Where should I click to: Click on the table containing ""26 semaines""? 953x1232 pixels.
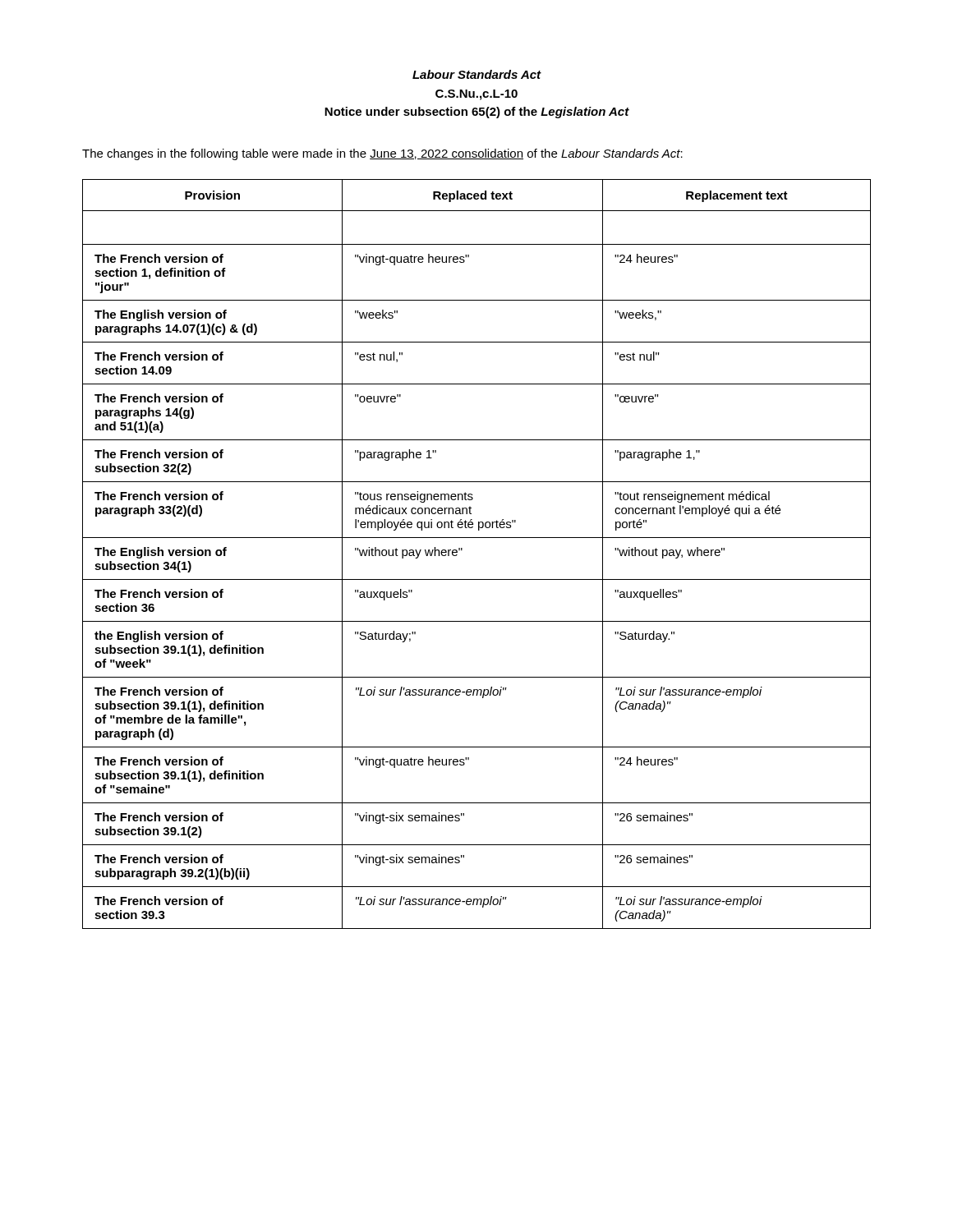point(476,554)
